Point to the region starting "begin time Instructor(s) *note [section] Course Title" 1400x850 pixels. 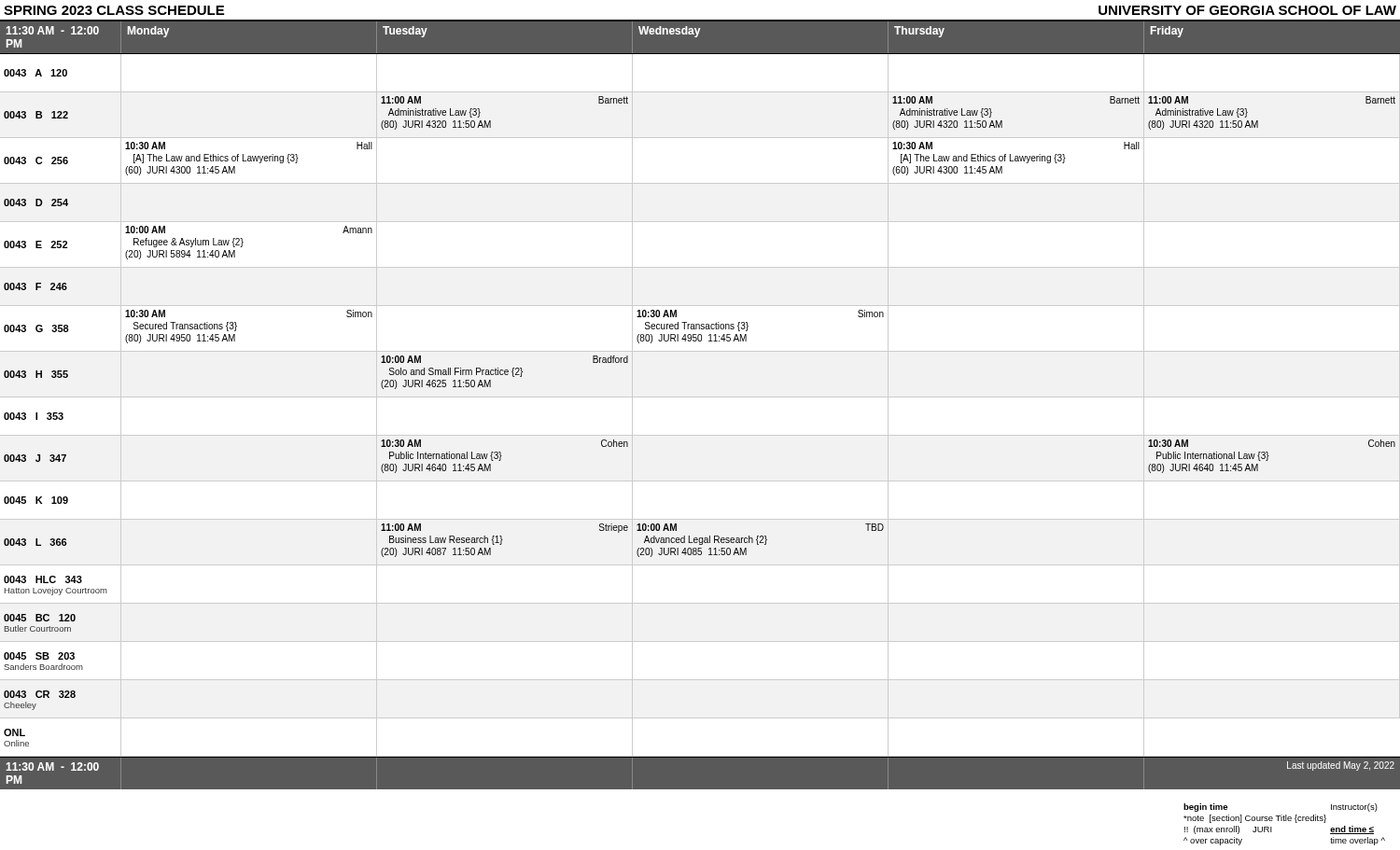point(1286,824)
